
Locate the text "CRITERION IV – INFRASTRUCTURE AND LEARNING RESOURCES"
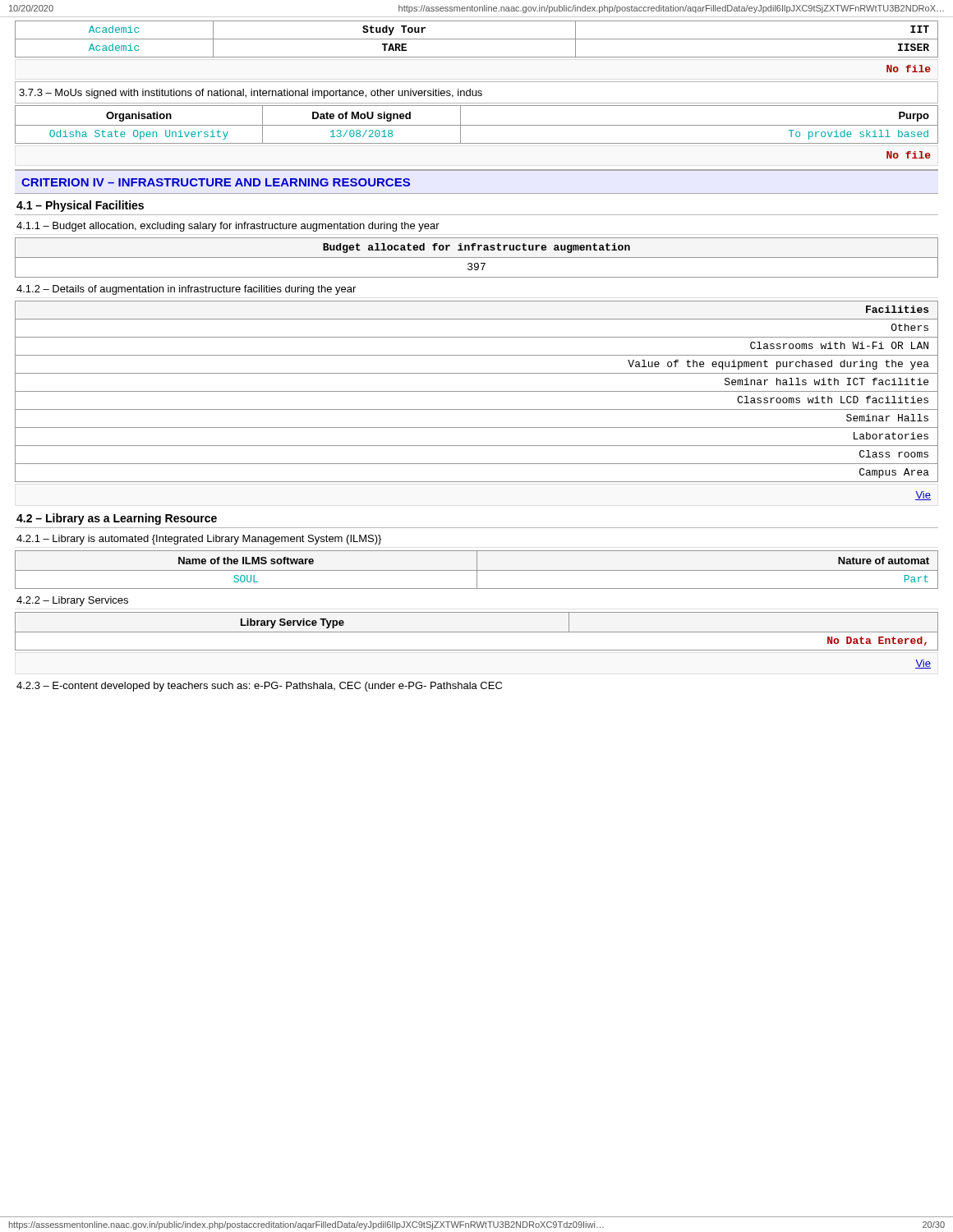216,182
